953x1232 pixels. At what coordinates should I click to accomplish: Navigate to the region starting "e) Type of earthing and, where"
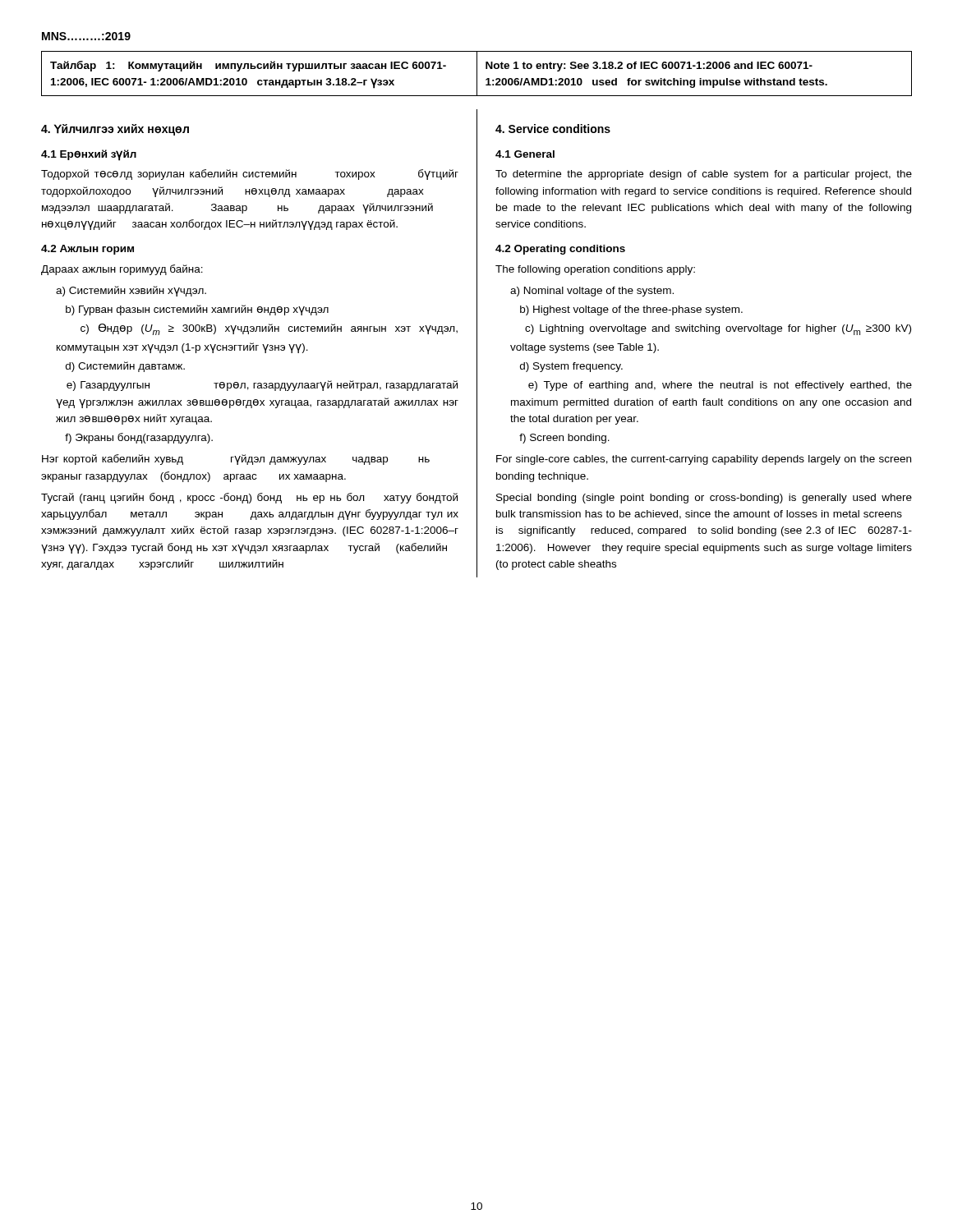point(711,402)
